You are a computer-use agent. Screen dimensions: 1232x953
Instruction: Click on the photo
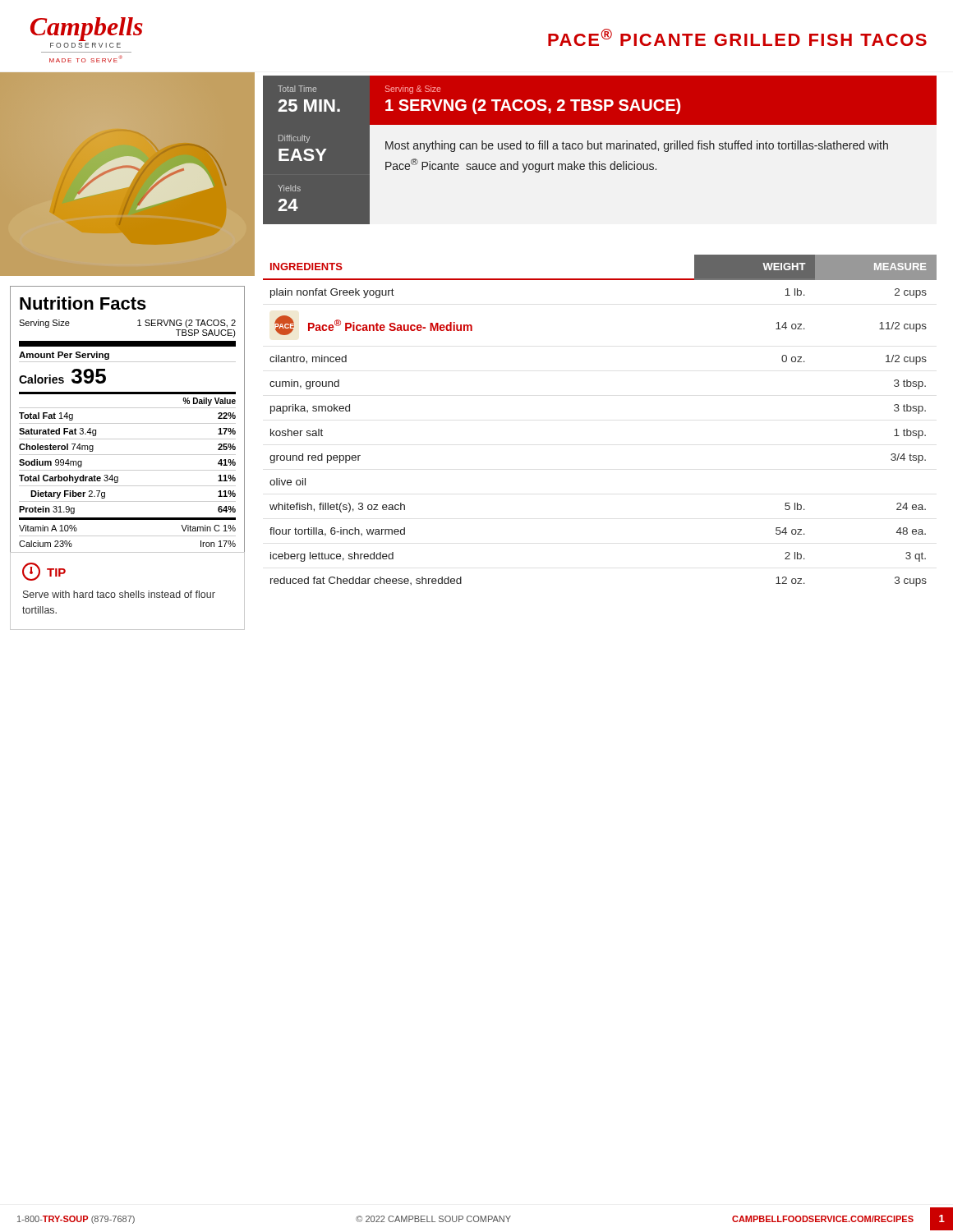(x=127, y=174)
